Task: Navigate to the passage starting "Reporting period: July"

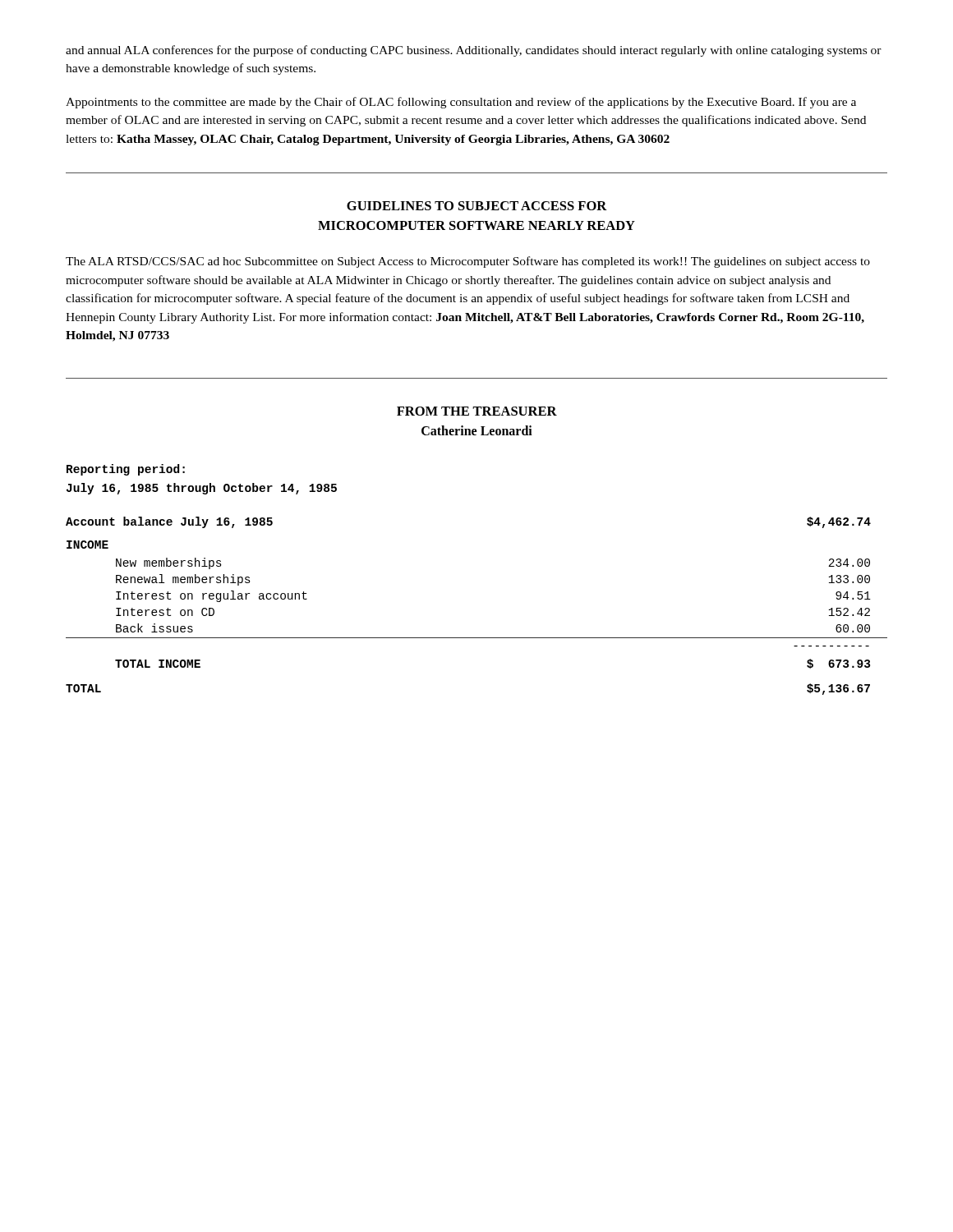Action: tap(202, 479)
